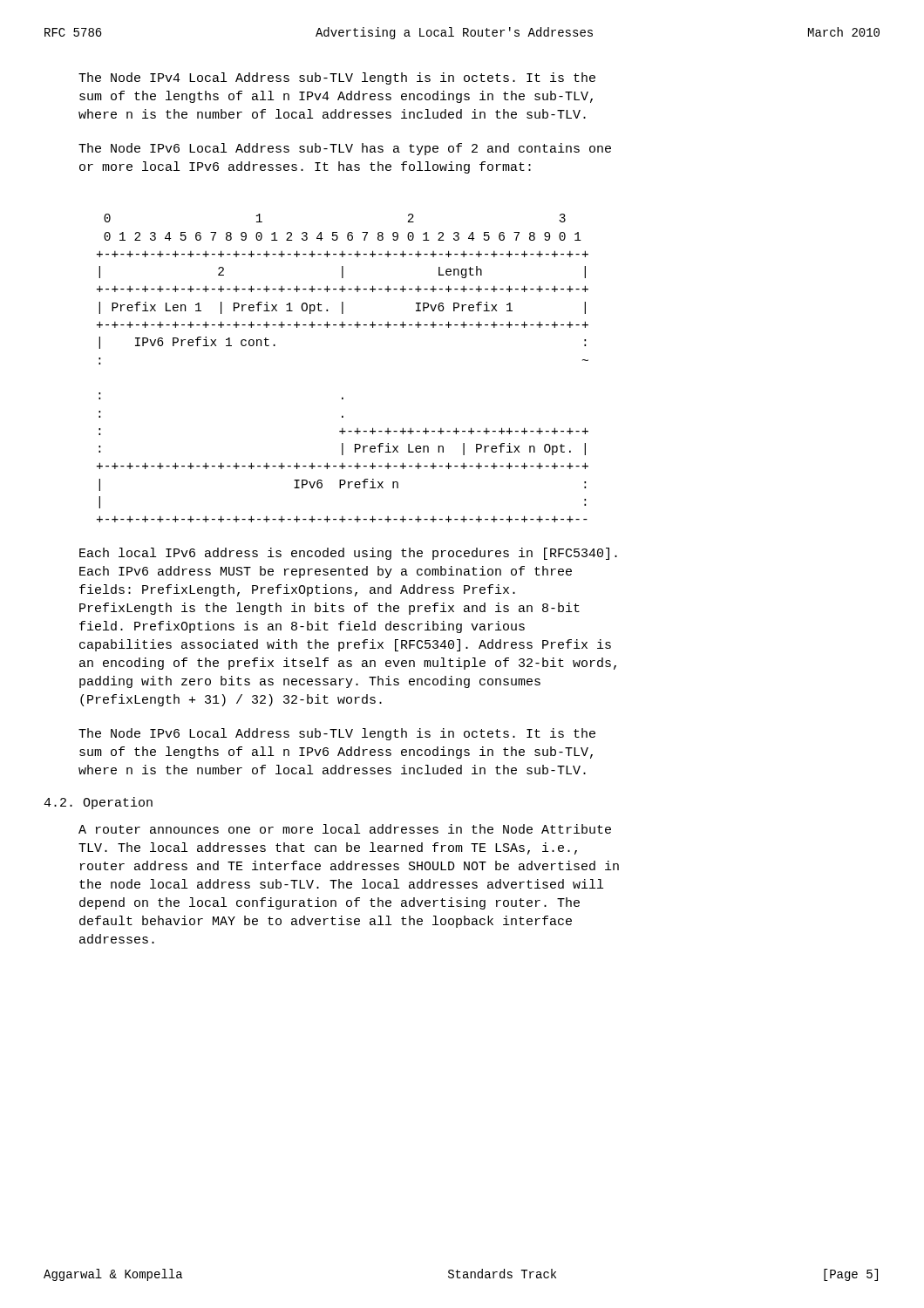
Task: Locate the text block containing "A router announces one"
Action: coord(349,885)
